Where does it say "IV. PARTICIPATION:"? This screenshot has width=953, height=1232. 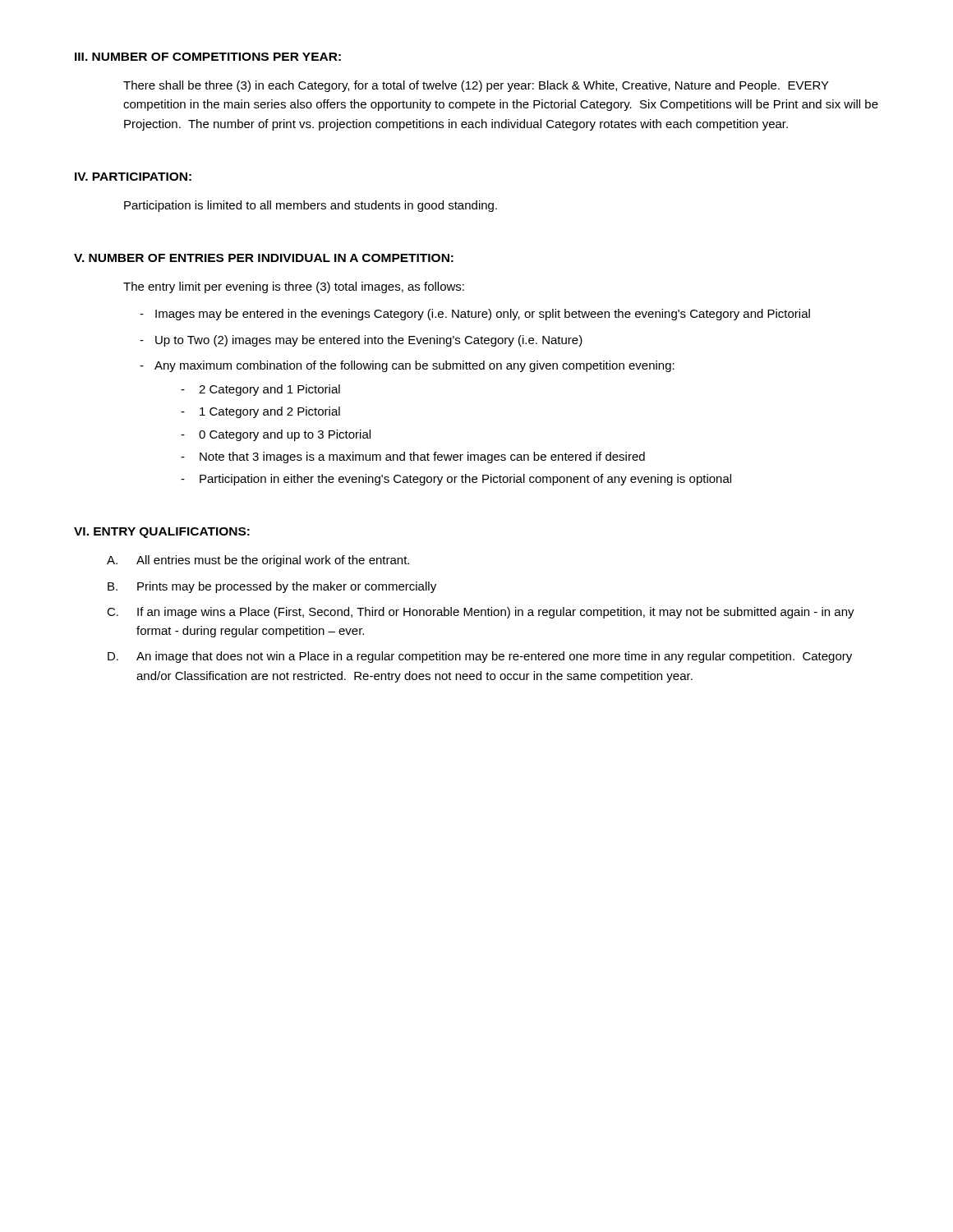133,176
